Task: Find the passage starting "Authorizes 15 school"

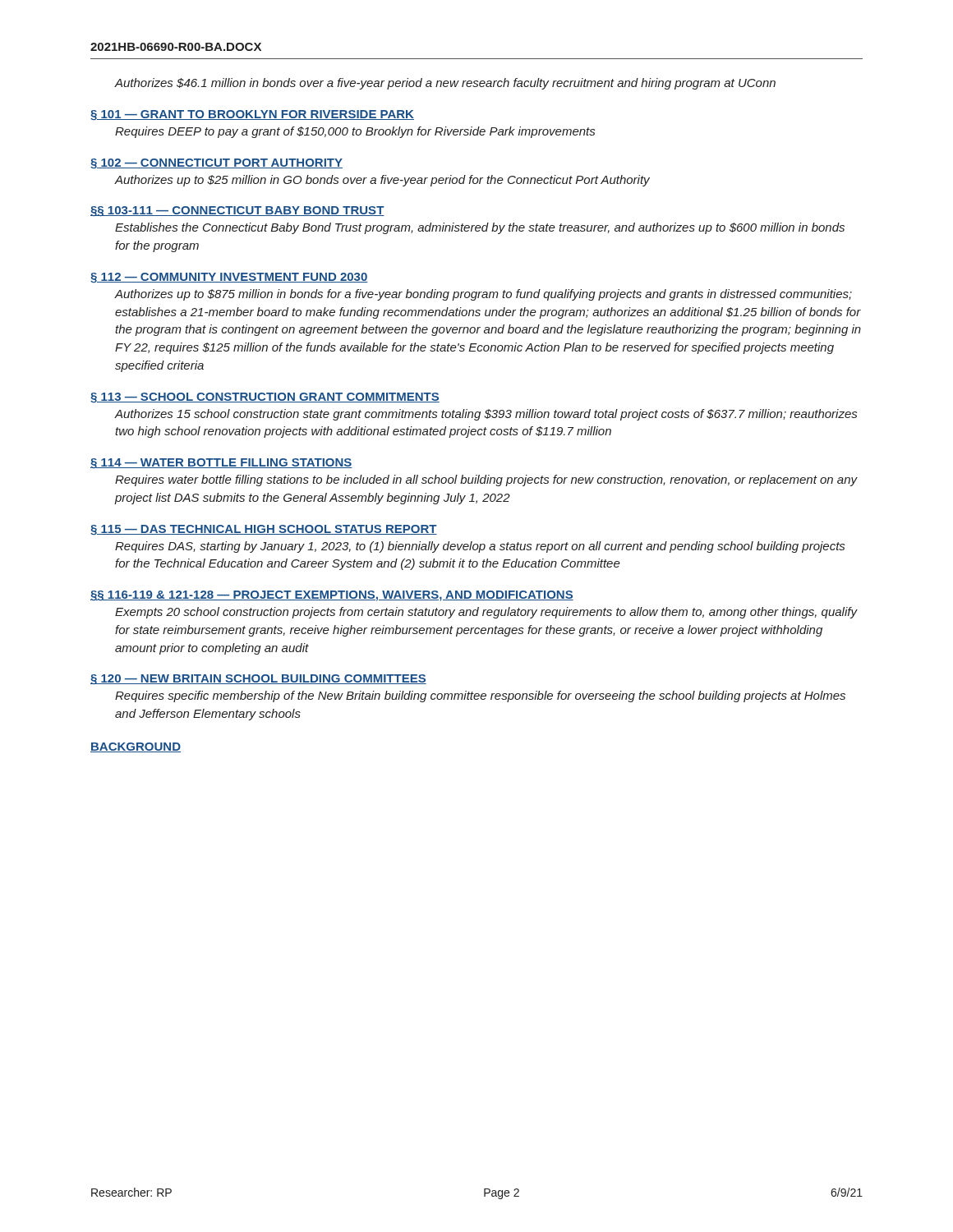Action: coord(489,422)
